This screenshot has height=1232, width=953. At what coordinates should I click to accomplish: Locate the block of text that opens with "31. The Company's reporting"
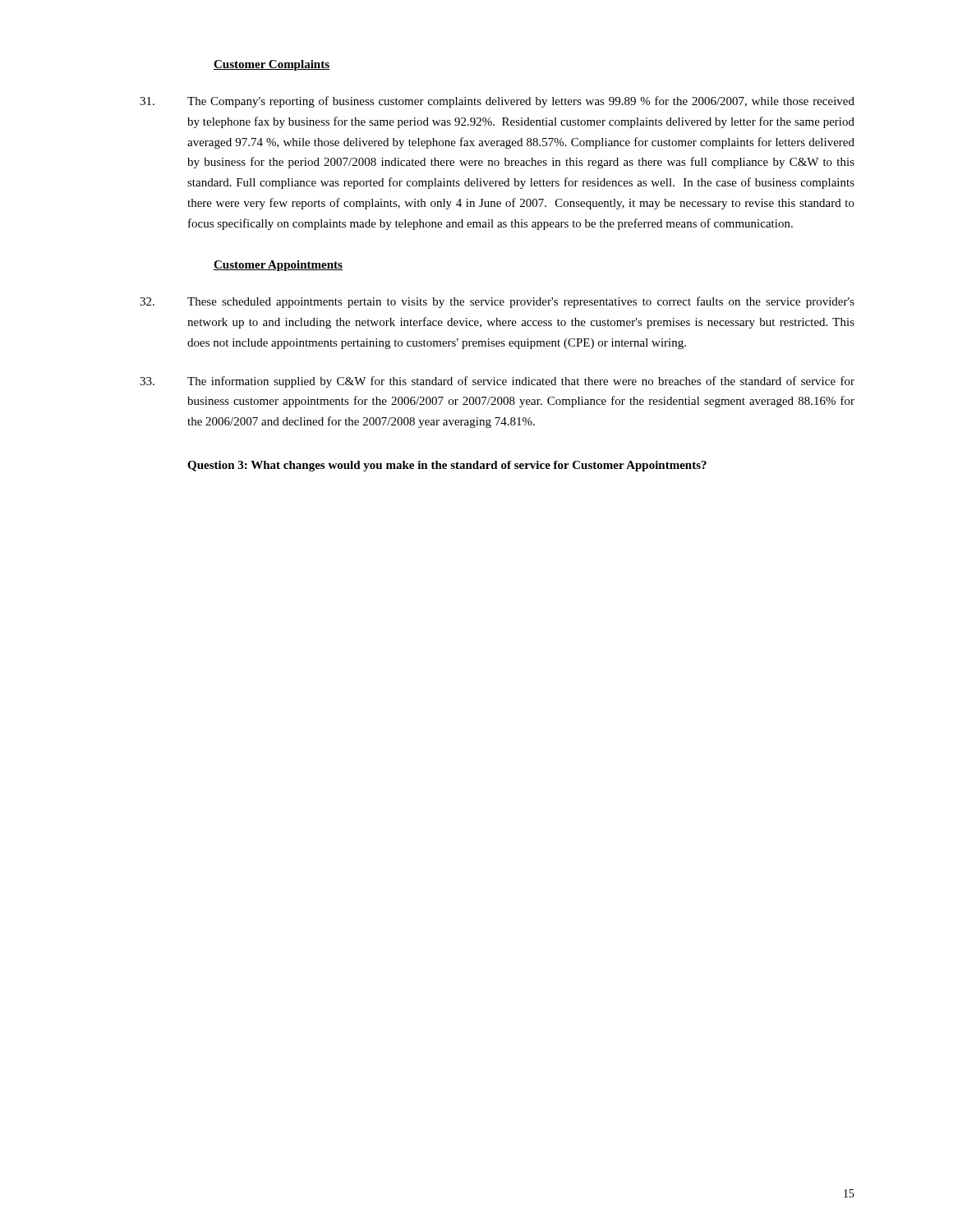click(x=497, y=162)
